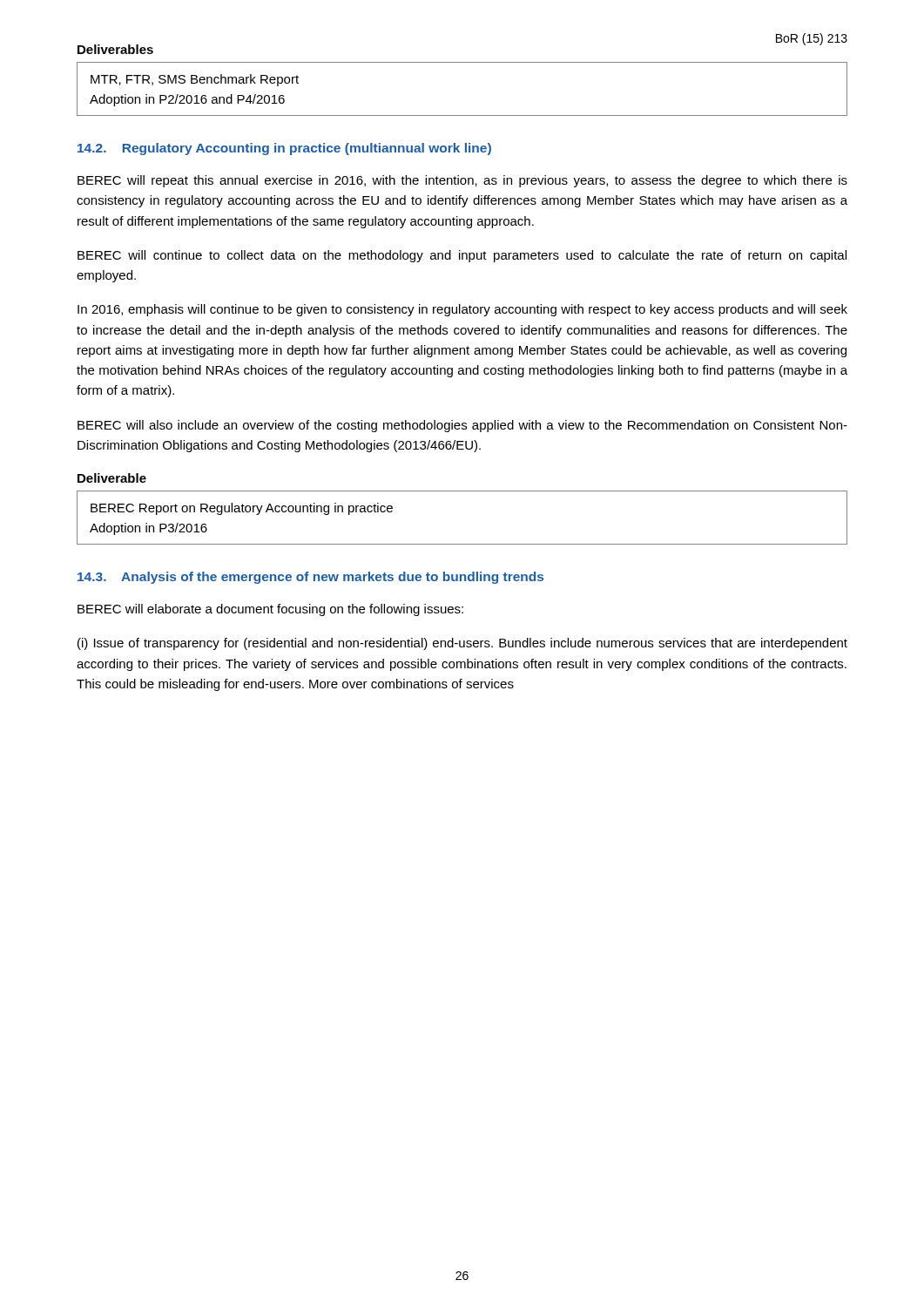Locate the element starting "BEREC will repeat this annual exercise"

point(462,200)
